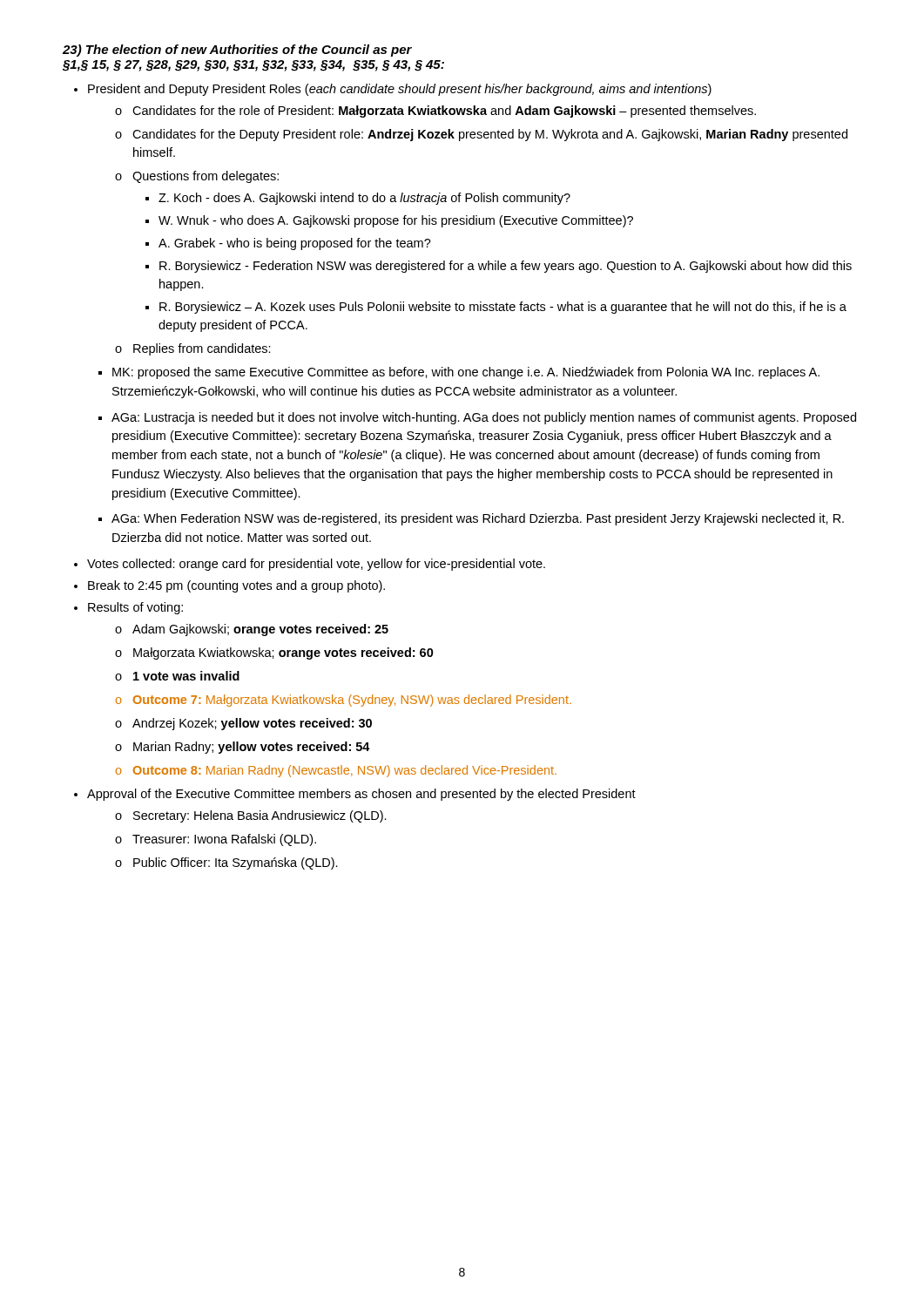924x1307 pixels.
Task: Navigate to the block starting "Replies from candidates:"
Action: point(202,349)
